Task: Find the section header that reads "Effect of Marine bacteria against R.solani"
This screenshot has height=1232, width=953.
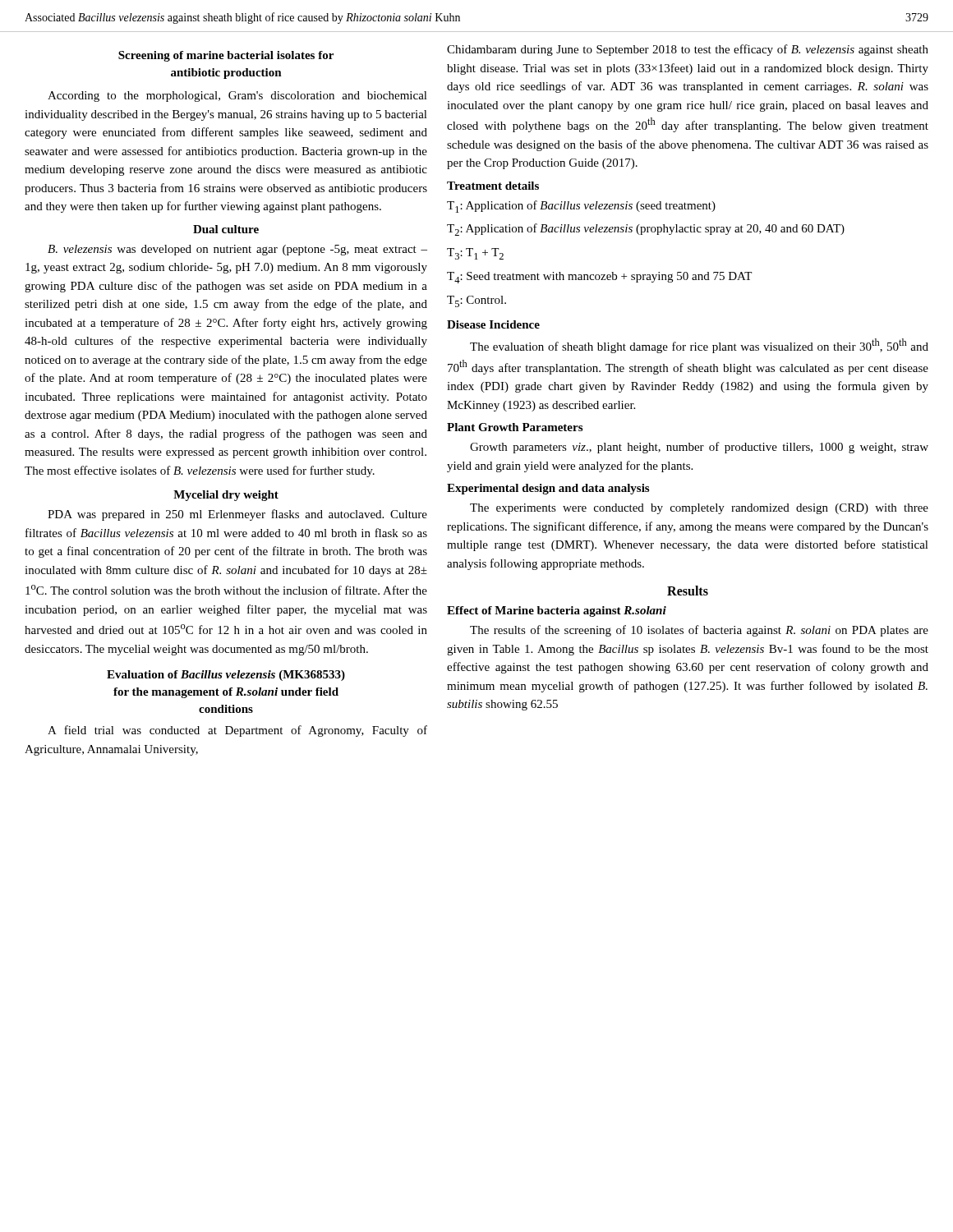Action: (556, 610)
